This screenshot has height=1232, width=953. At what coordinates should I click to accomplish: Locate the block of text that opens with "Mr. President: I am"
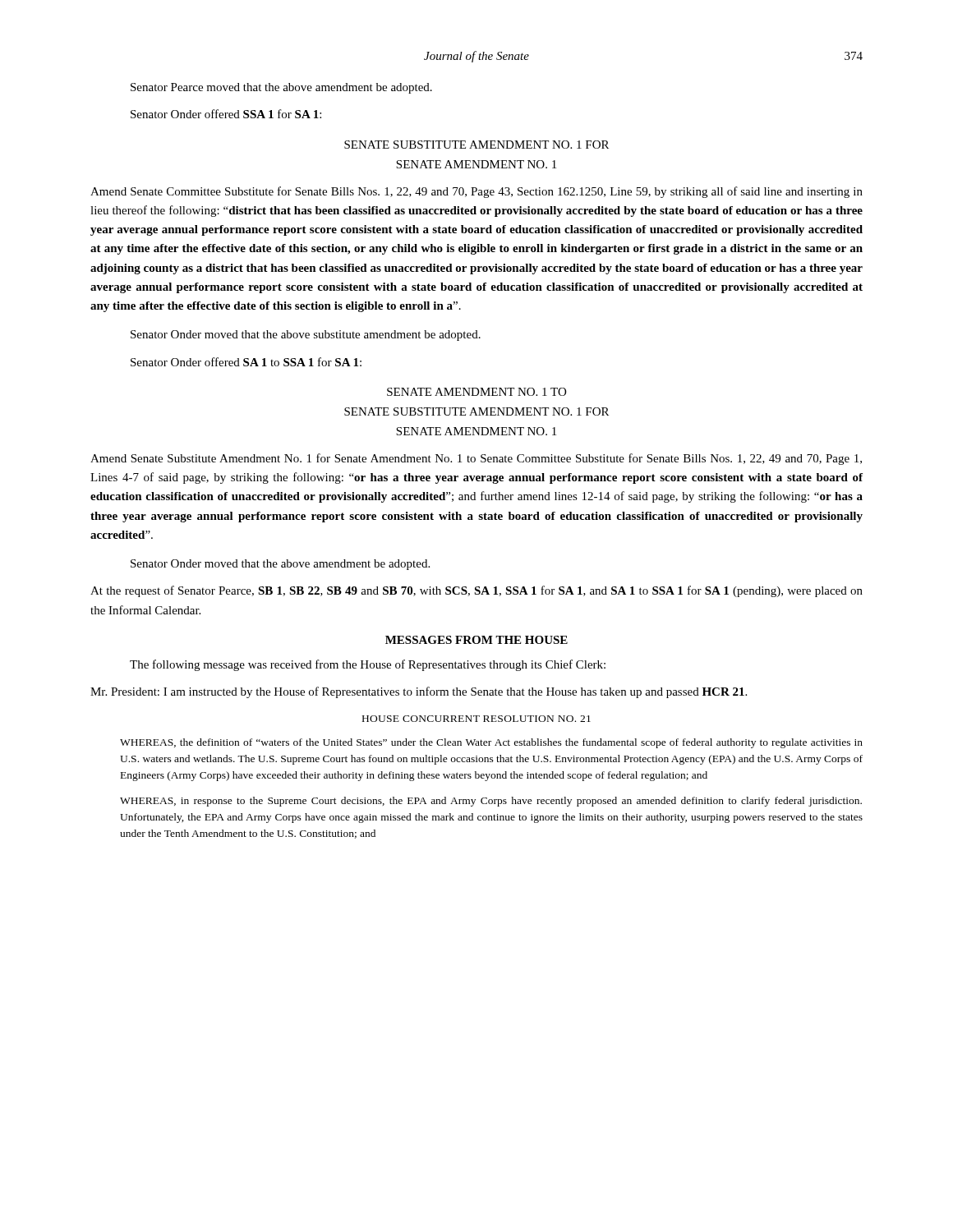419,692
